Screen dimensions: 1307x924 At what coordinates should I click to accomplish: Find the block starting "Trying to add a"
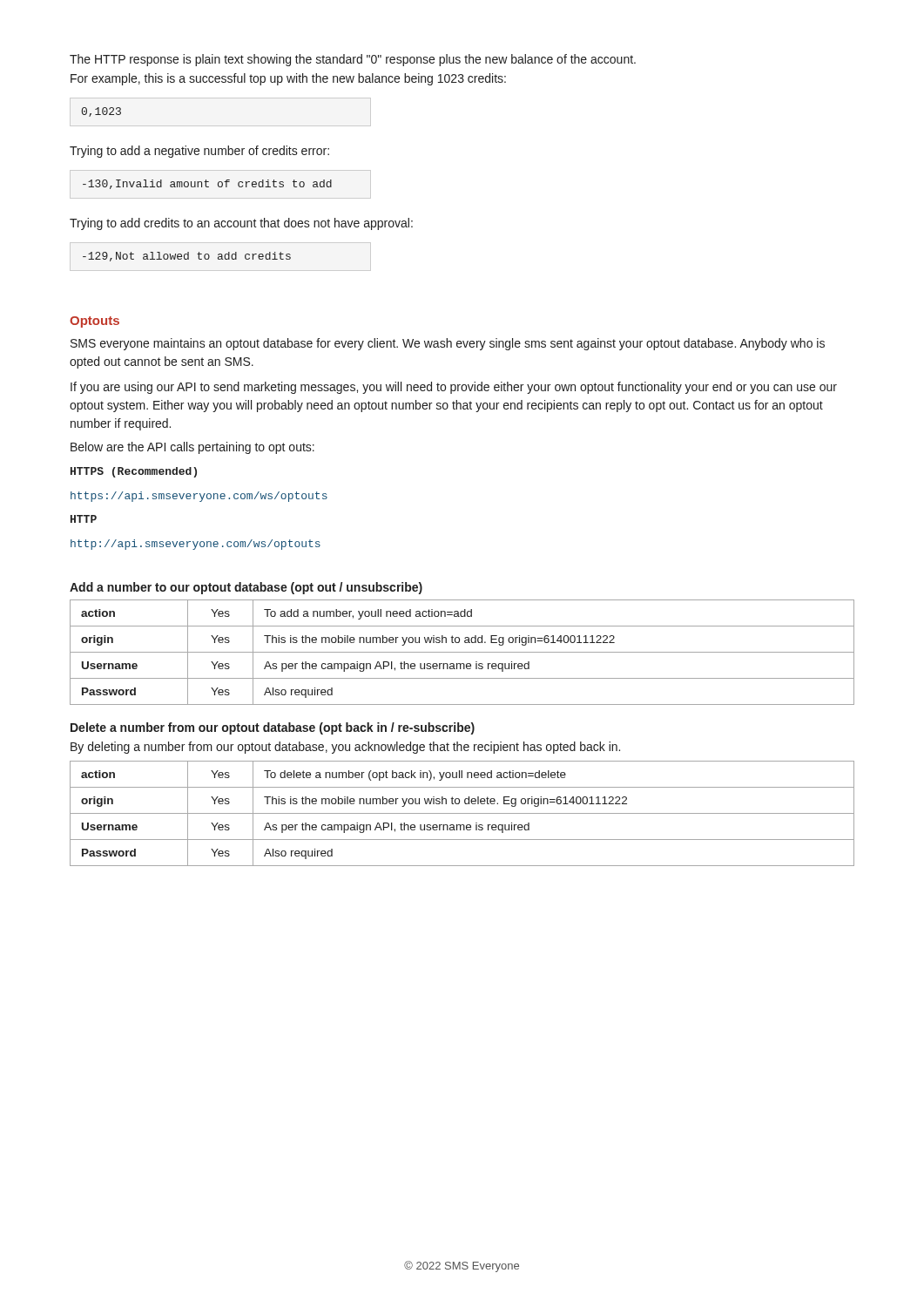pyautogui.click(x=200, y=151)
